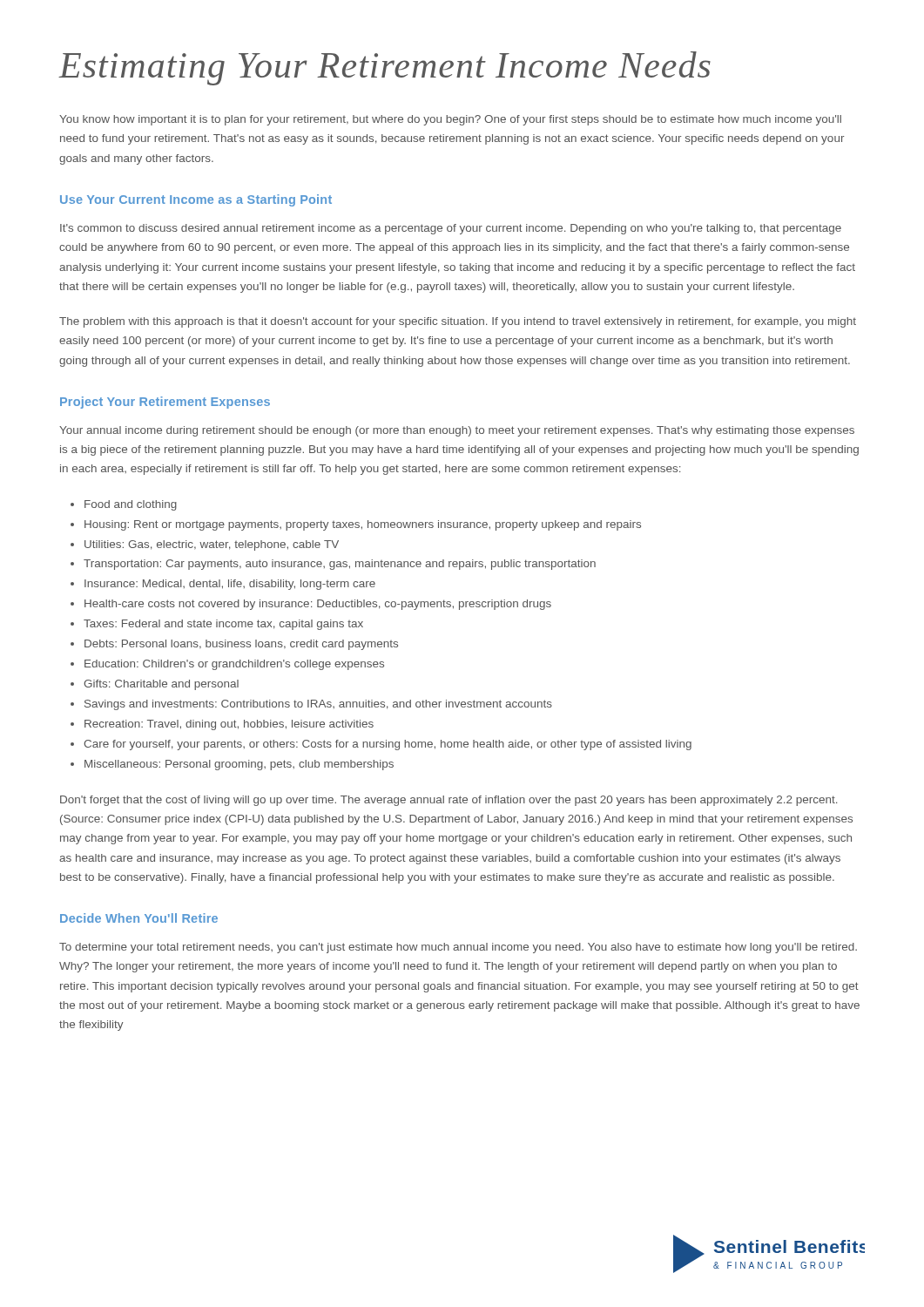Find the text block starting "You know how important it is"
The height and width of the screenshot is (1307, 924).
452,138
